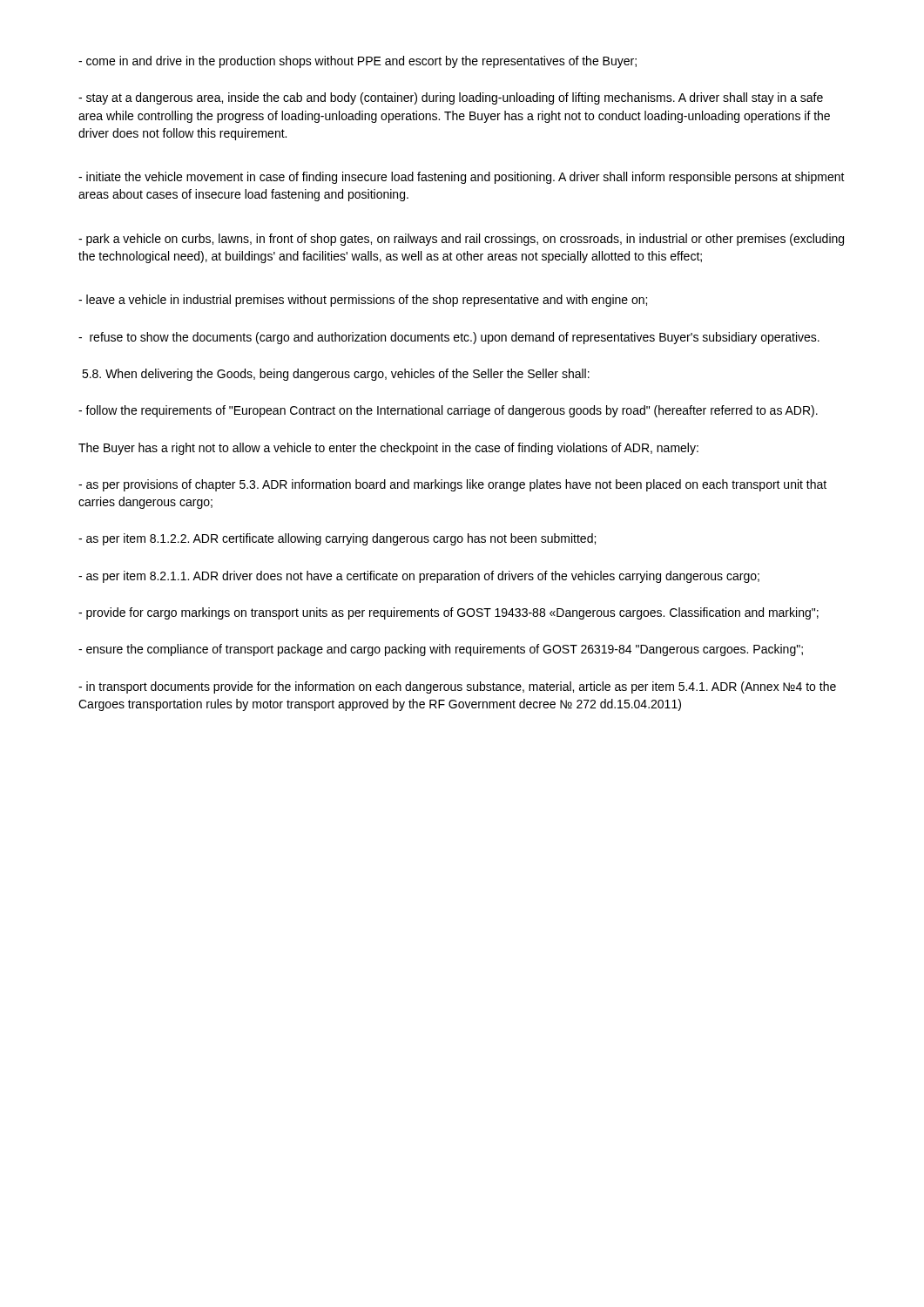Find the block on this page that starts "initiate the vehicle movement in case"
The image size is (924, 1307).
coord(461,186)
